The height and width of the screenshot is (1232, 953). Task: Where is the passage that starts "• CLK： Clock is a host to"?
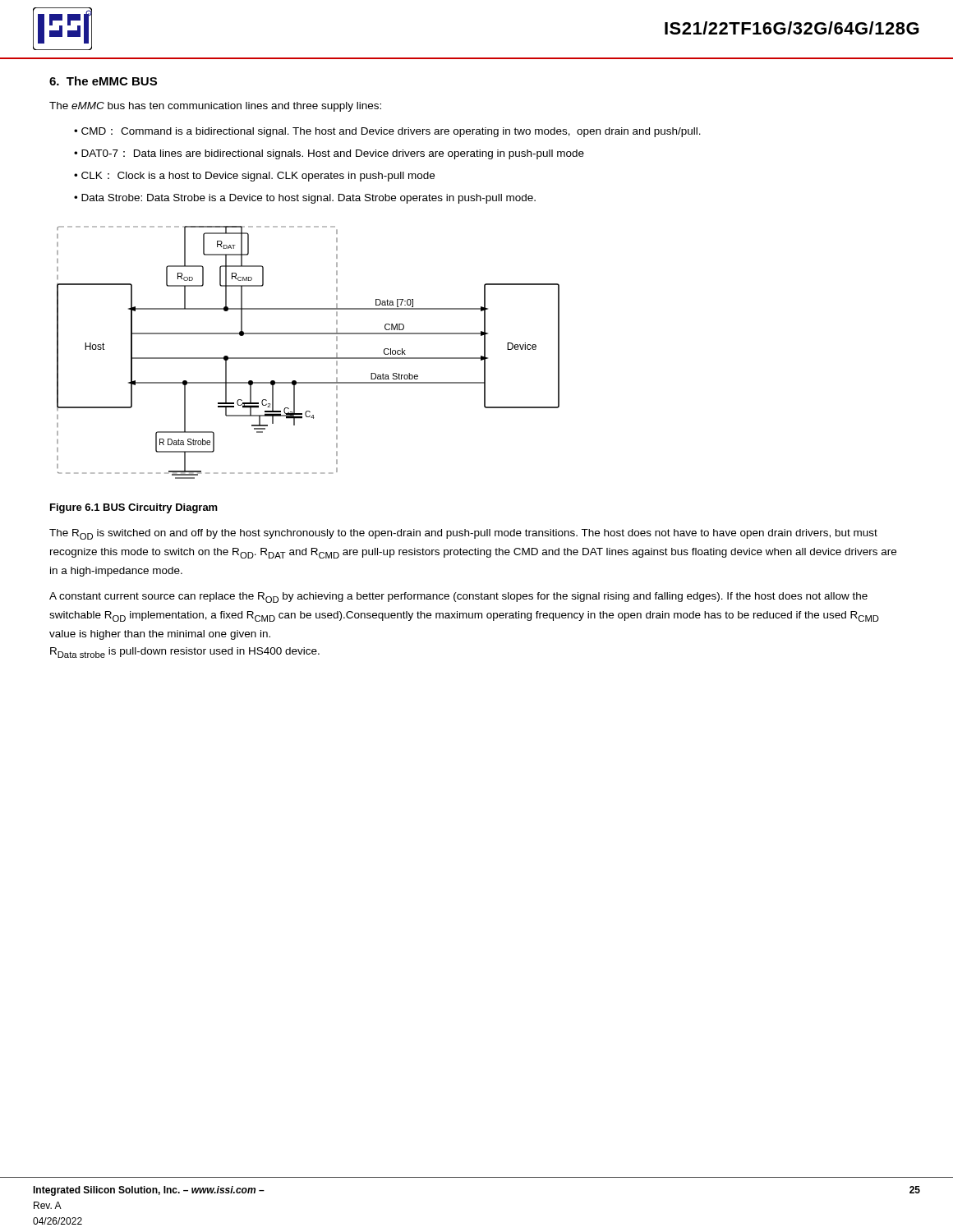[255, 175]
